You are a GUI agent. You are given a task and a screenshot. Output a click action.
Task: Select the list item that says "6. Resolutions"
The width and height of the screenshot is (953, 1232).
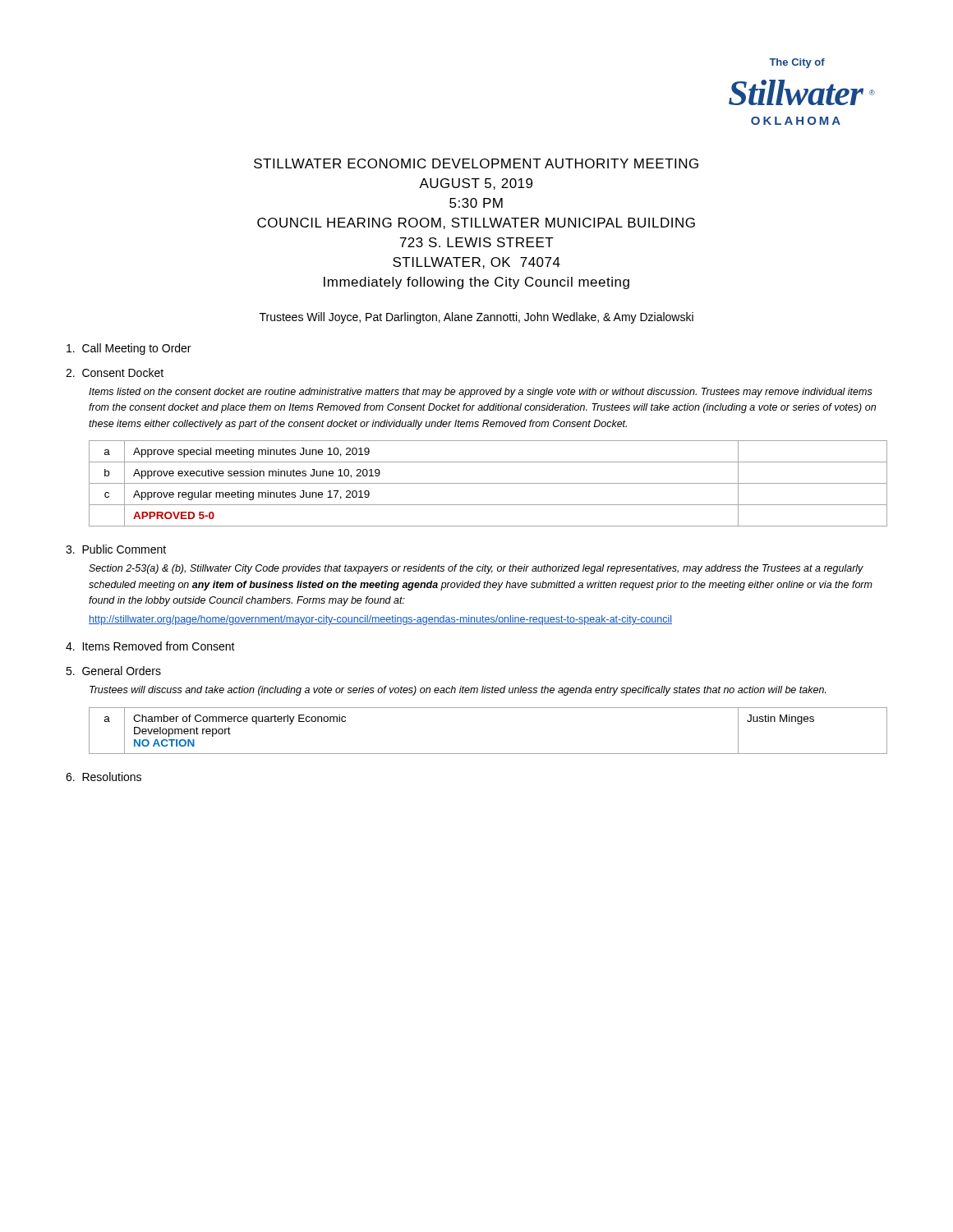[104, 777]
